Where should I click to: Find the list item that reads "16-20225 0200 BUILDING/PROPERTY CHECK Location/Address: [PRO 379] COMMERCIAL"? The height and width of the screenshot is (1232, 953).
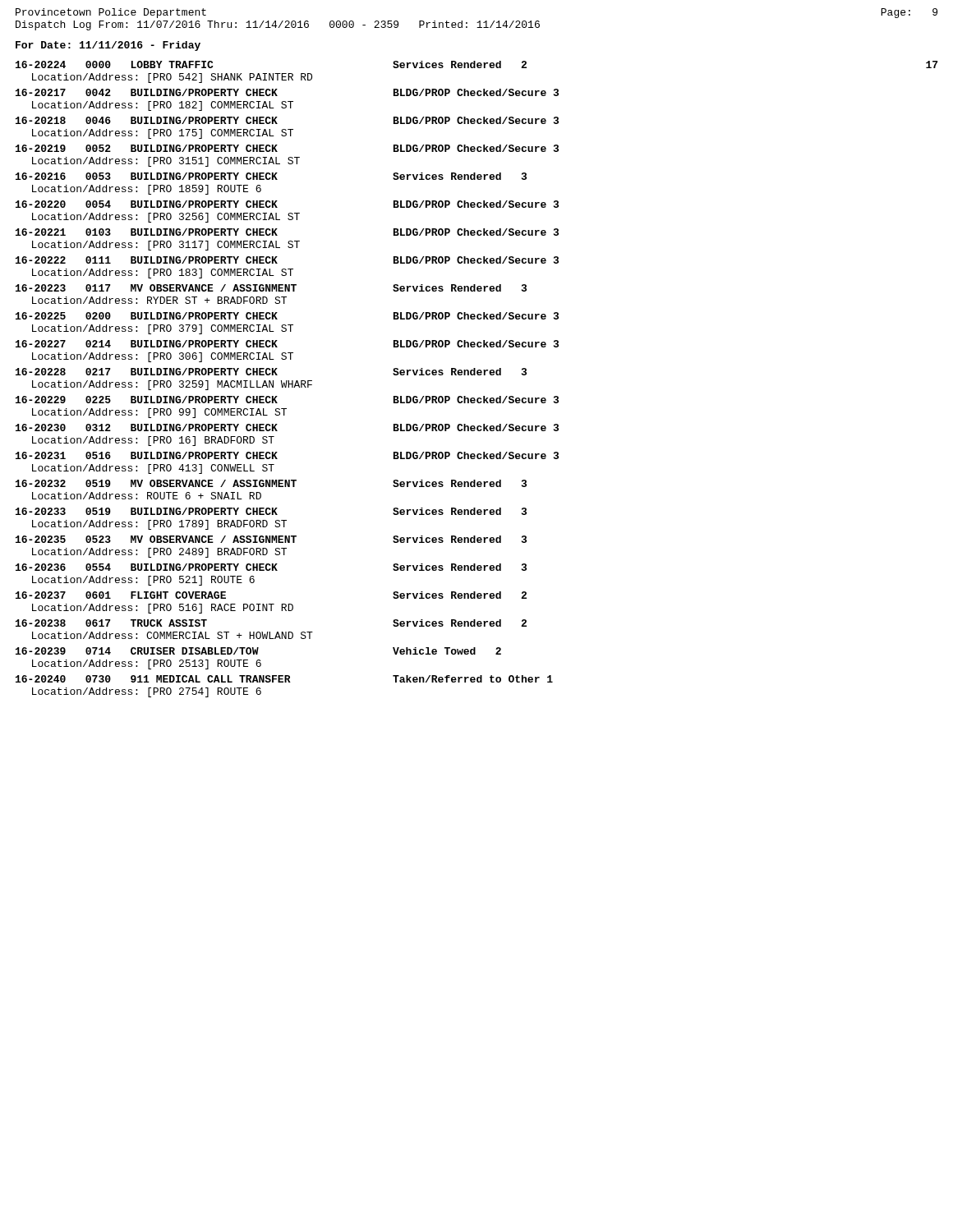(476, 324)
